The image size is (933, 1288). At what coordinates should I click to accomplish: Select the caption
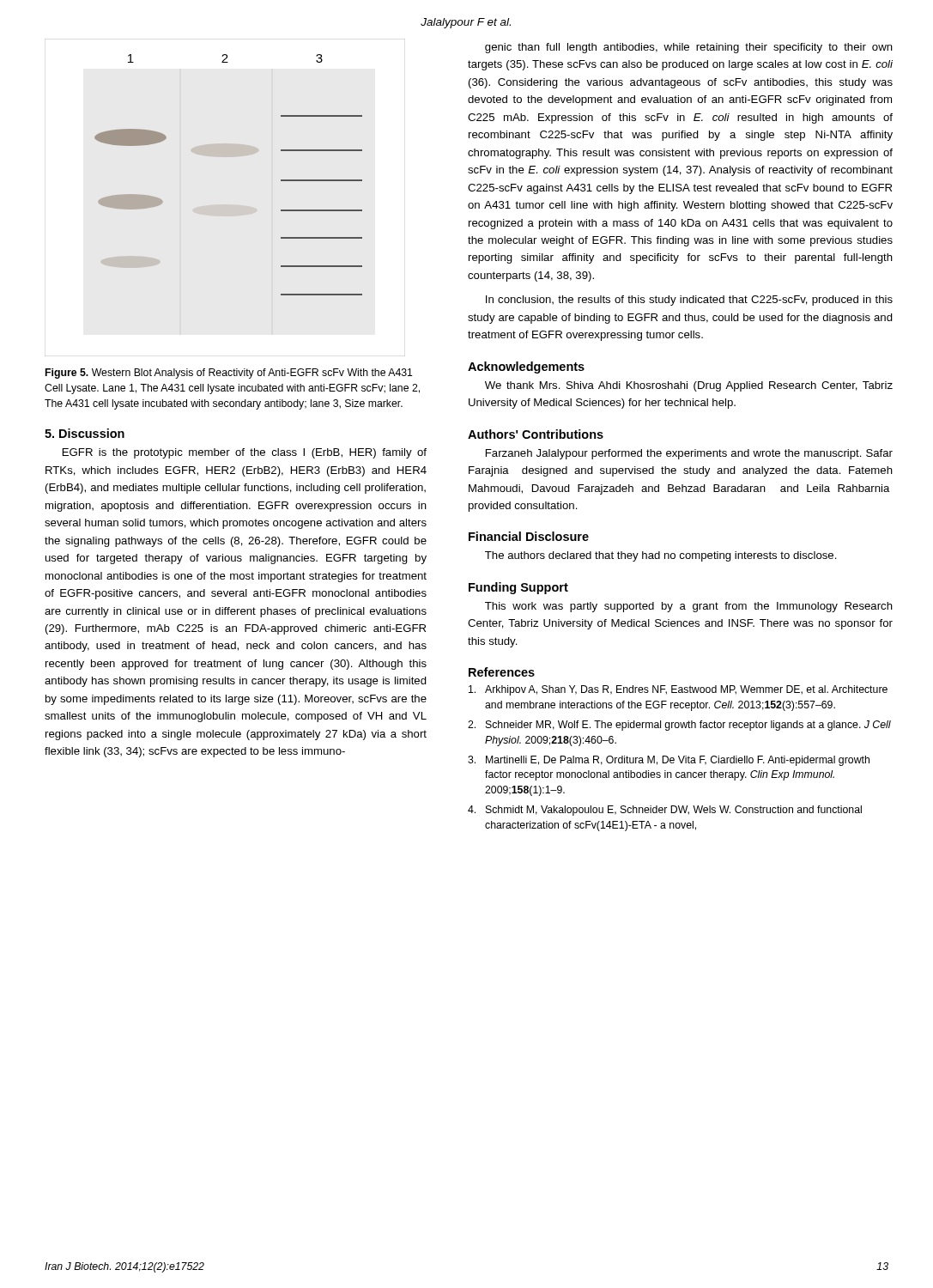(x=233, y=388)
